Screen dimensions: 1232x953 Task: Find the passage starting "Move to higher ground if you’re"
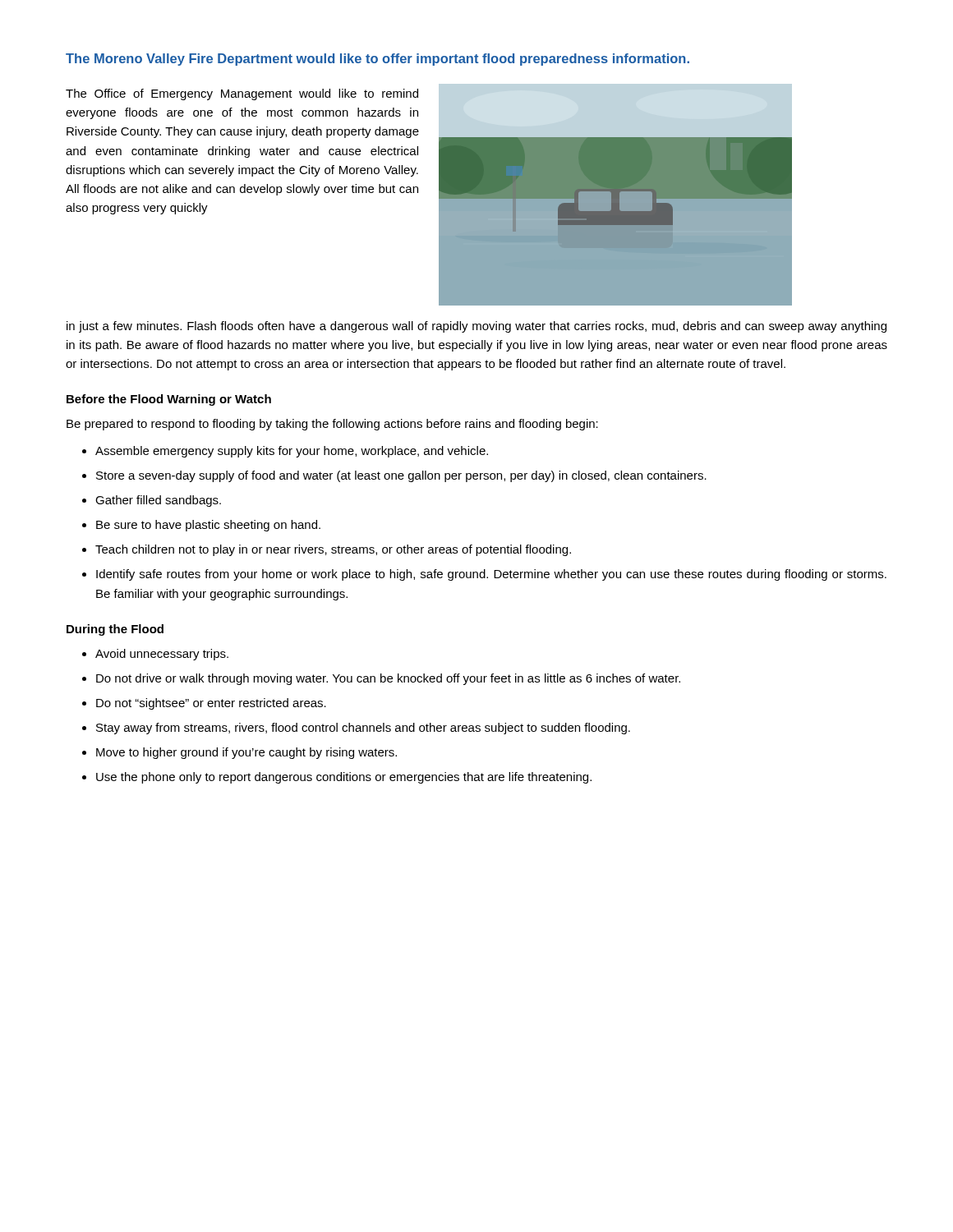tap(247, 752)
